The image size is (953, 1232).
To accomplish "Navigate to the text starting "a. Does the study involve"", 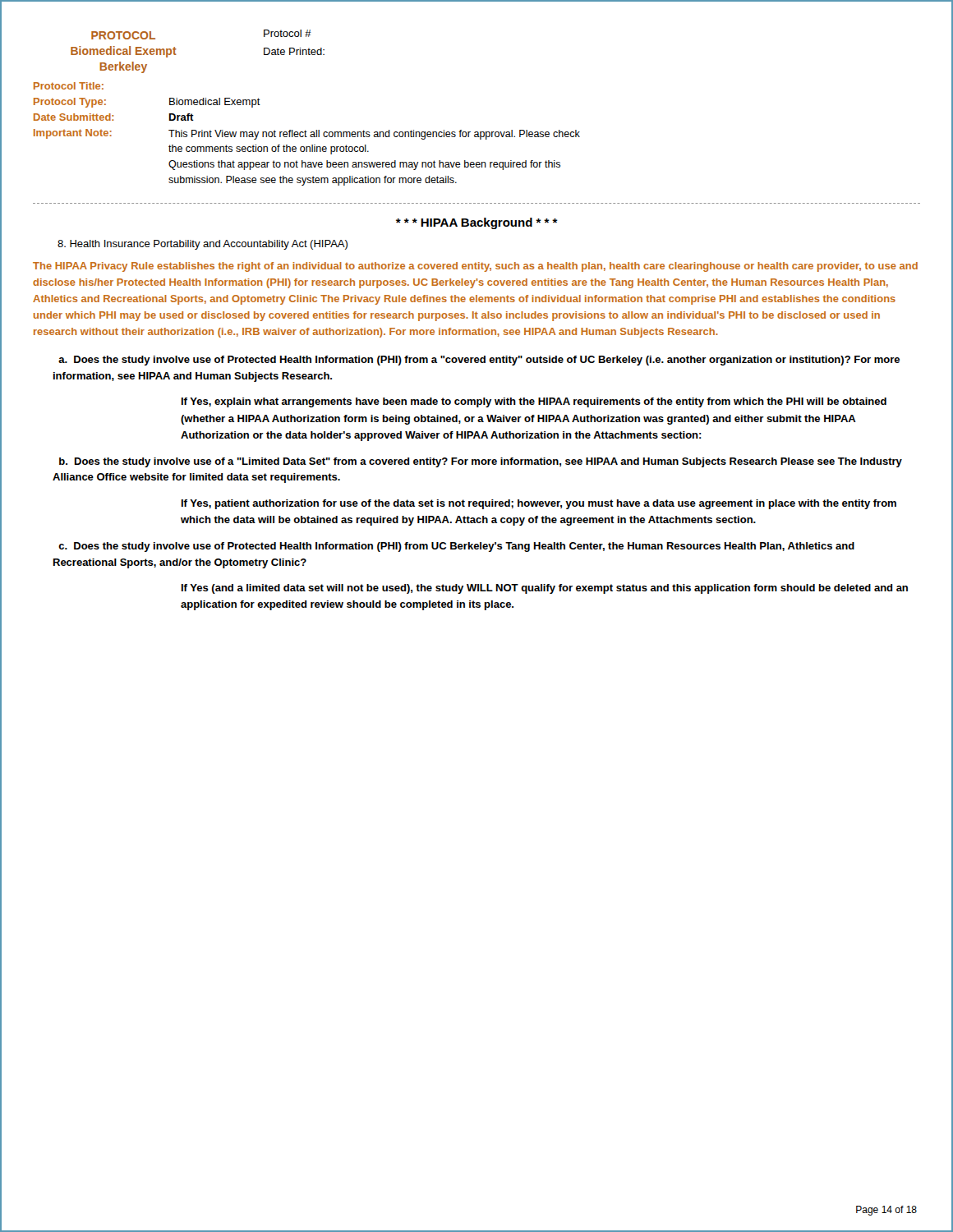I will point(476,368).
